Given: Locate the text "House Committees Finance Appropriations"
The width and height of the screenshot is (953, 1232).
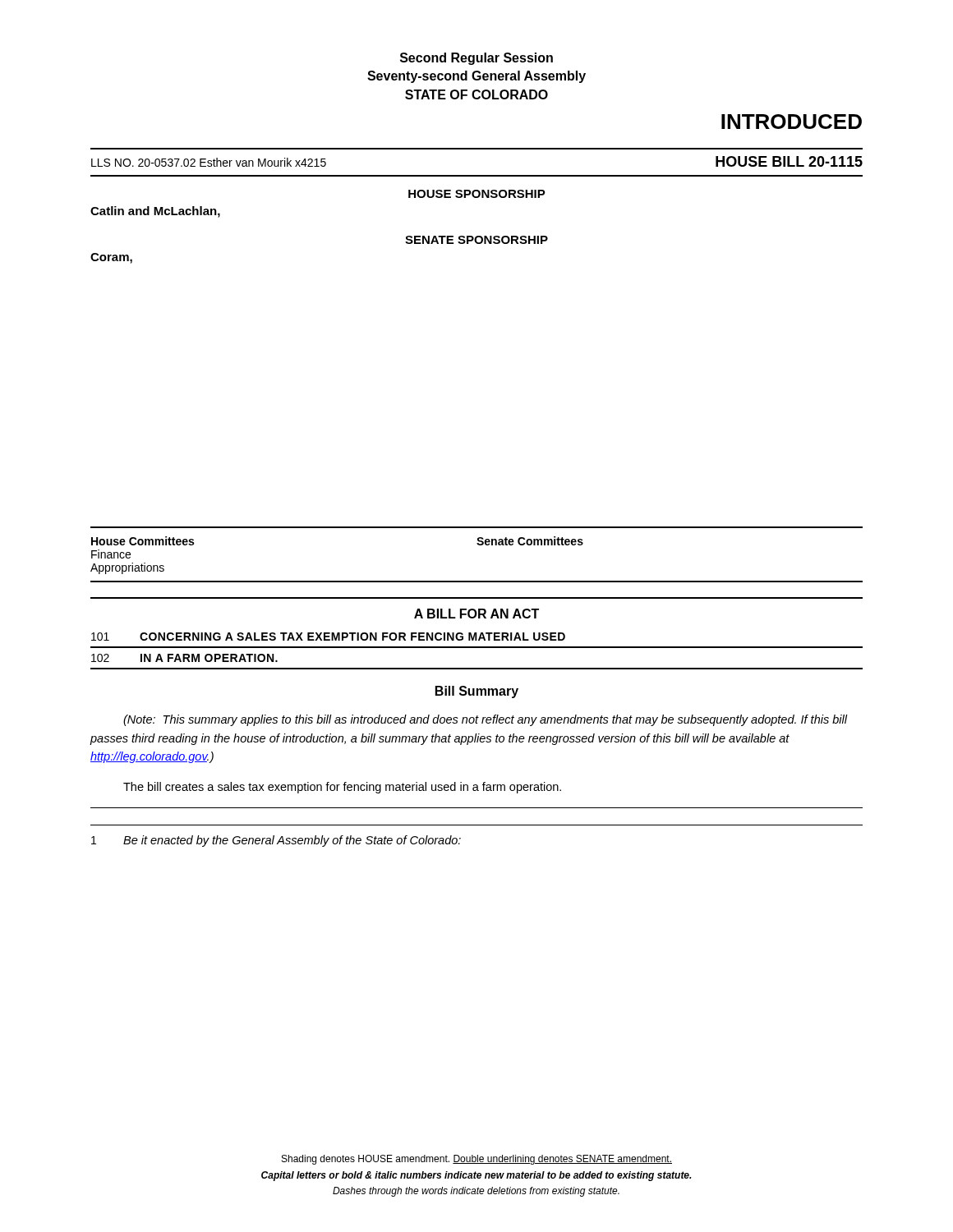Looking at the screenshot, I should click(143, 541).
